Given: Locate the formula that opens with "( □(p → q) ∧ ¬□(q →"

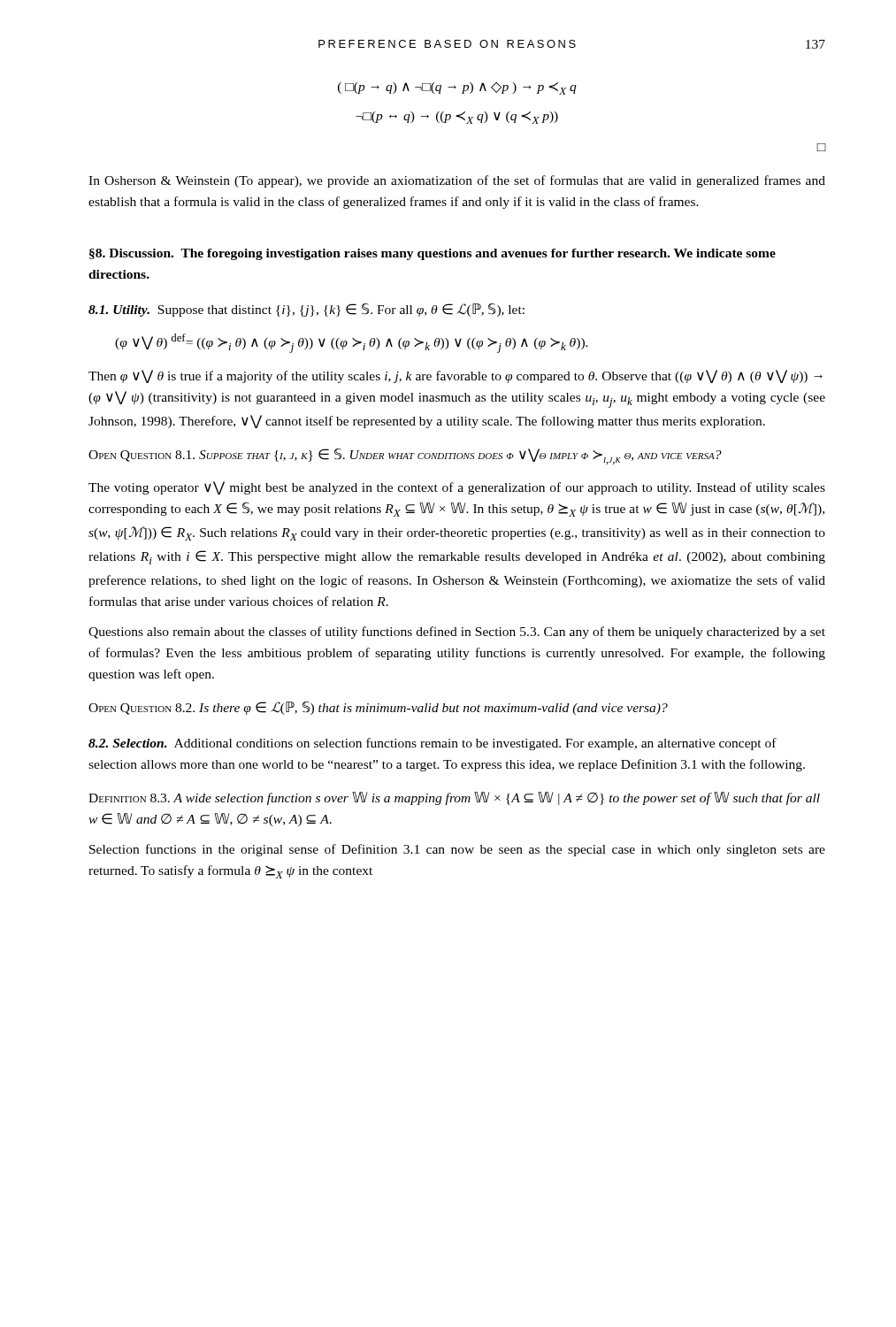Looking at the screenshot, I should click(457, 103).
